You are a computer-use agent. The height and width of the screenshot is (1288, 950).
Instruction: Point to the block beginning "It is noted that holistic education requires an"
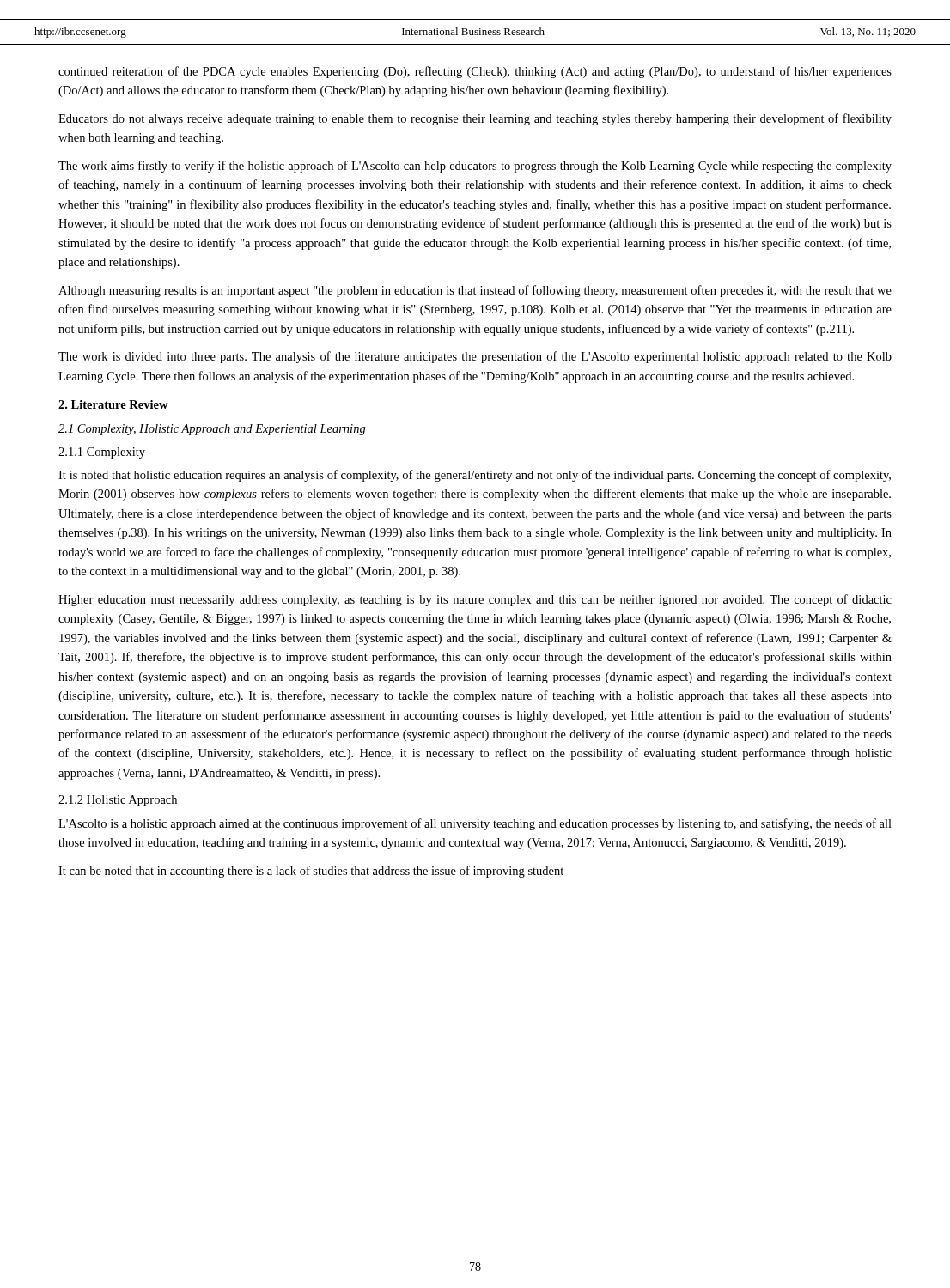pos(475,523)
